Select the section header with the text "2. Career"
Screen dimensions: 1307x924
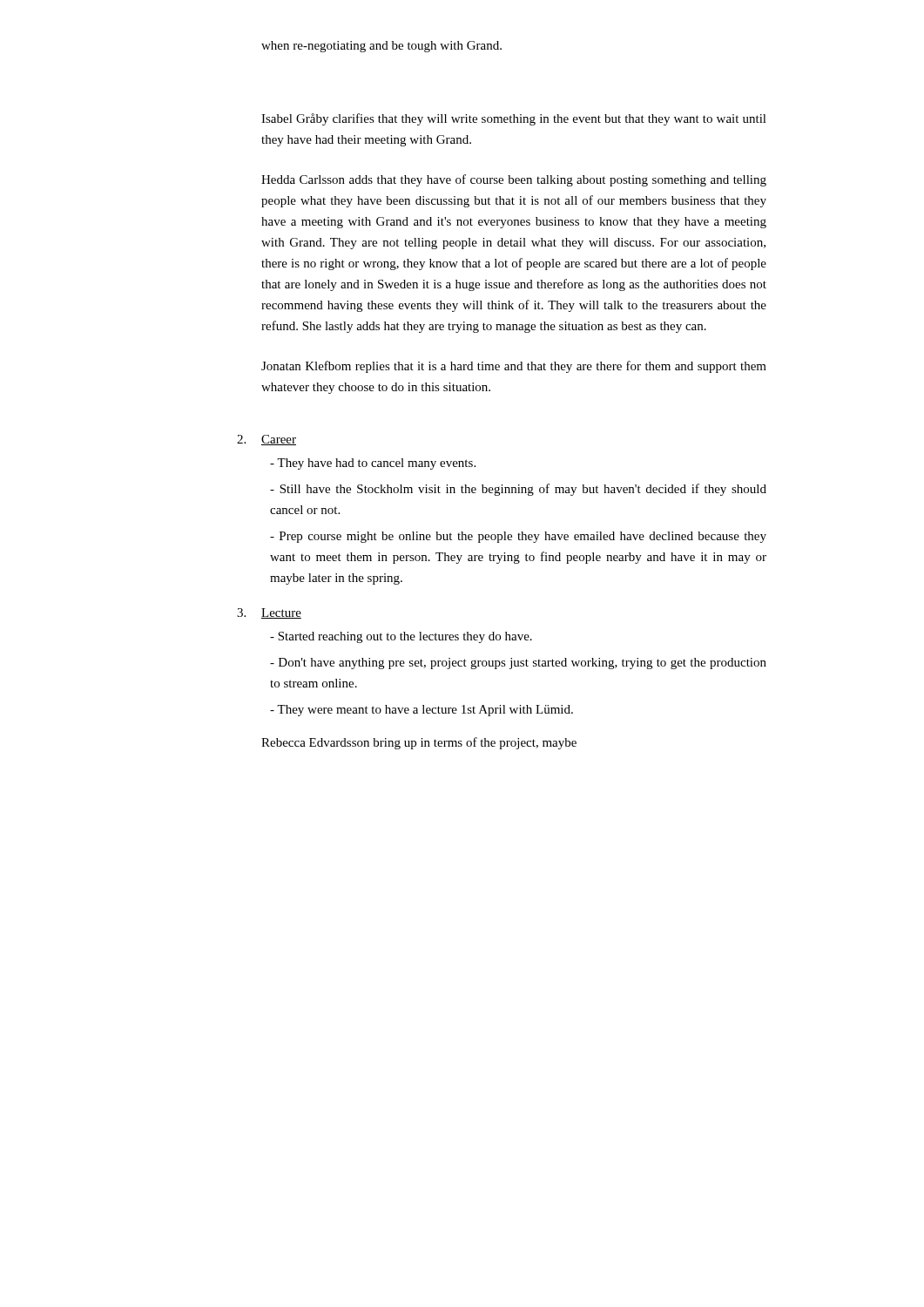tap(266, 440)
